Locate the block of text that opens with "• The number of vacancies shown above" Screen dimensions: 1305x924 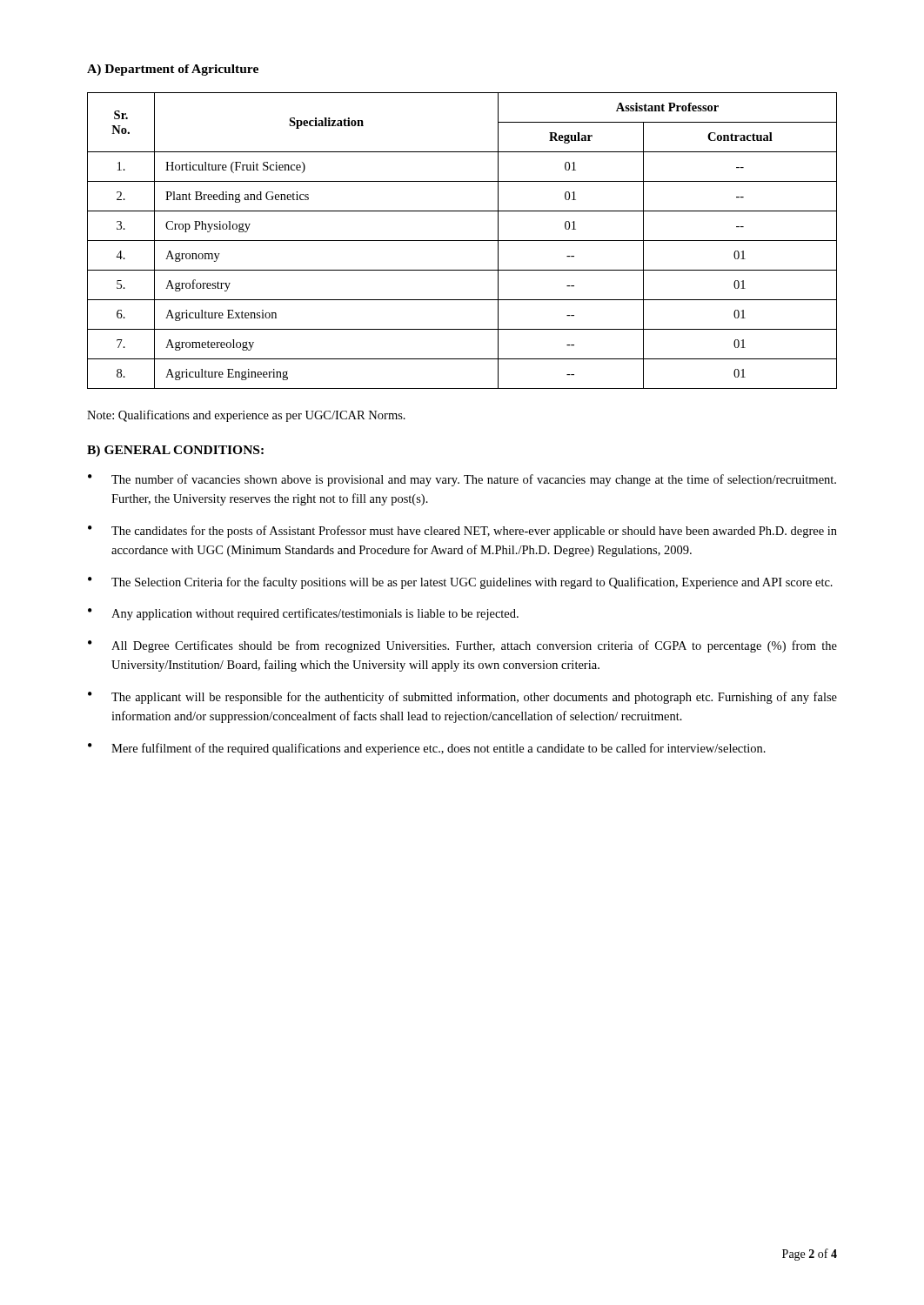click(x=462, y=489)
